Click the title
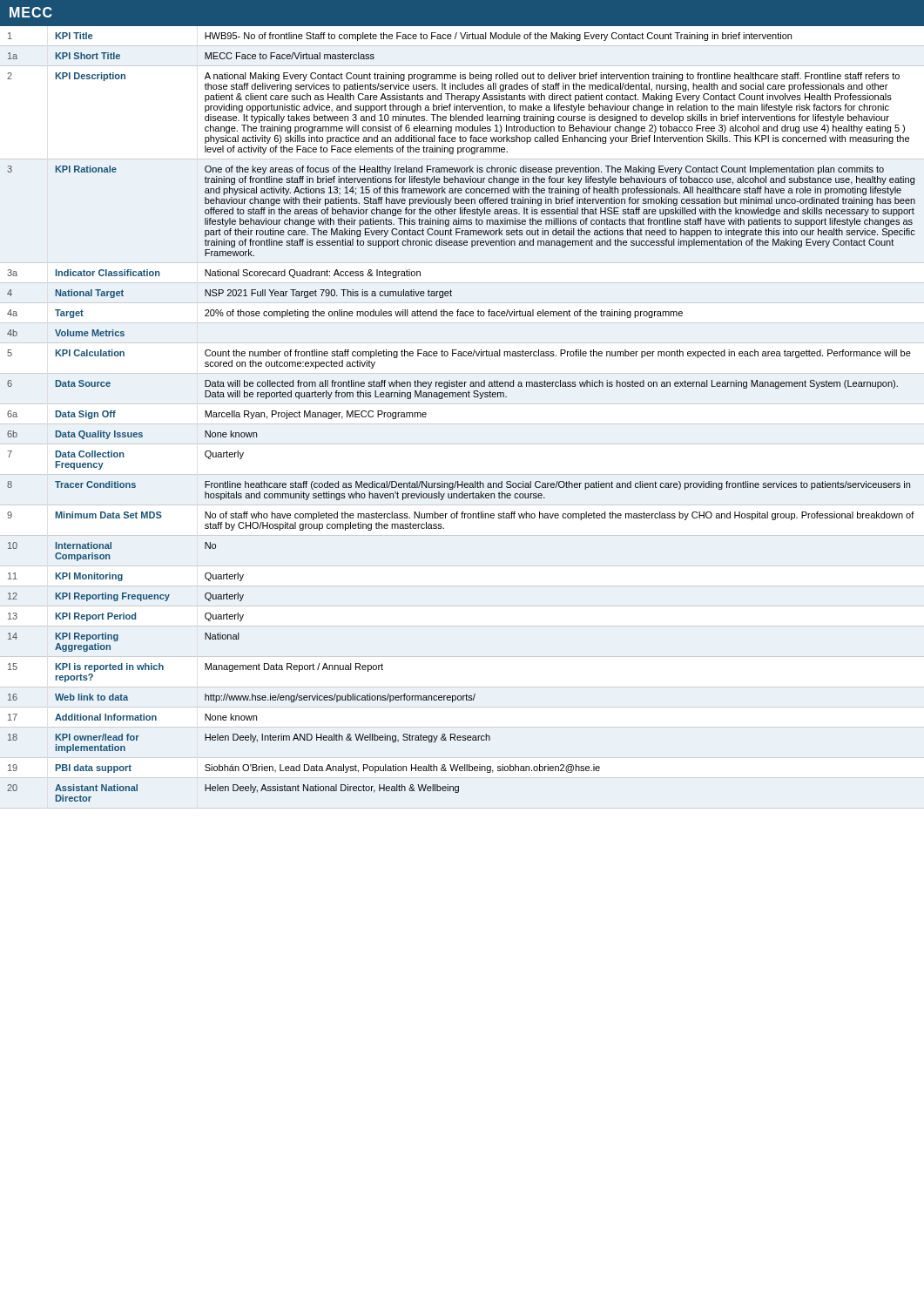The image size is (924, 1307). (x=31, y=13)
